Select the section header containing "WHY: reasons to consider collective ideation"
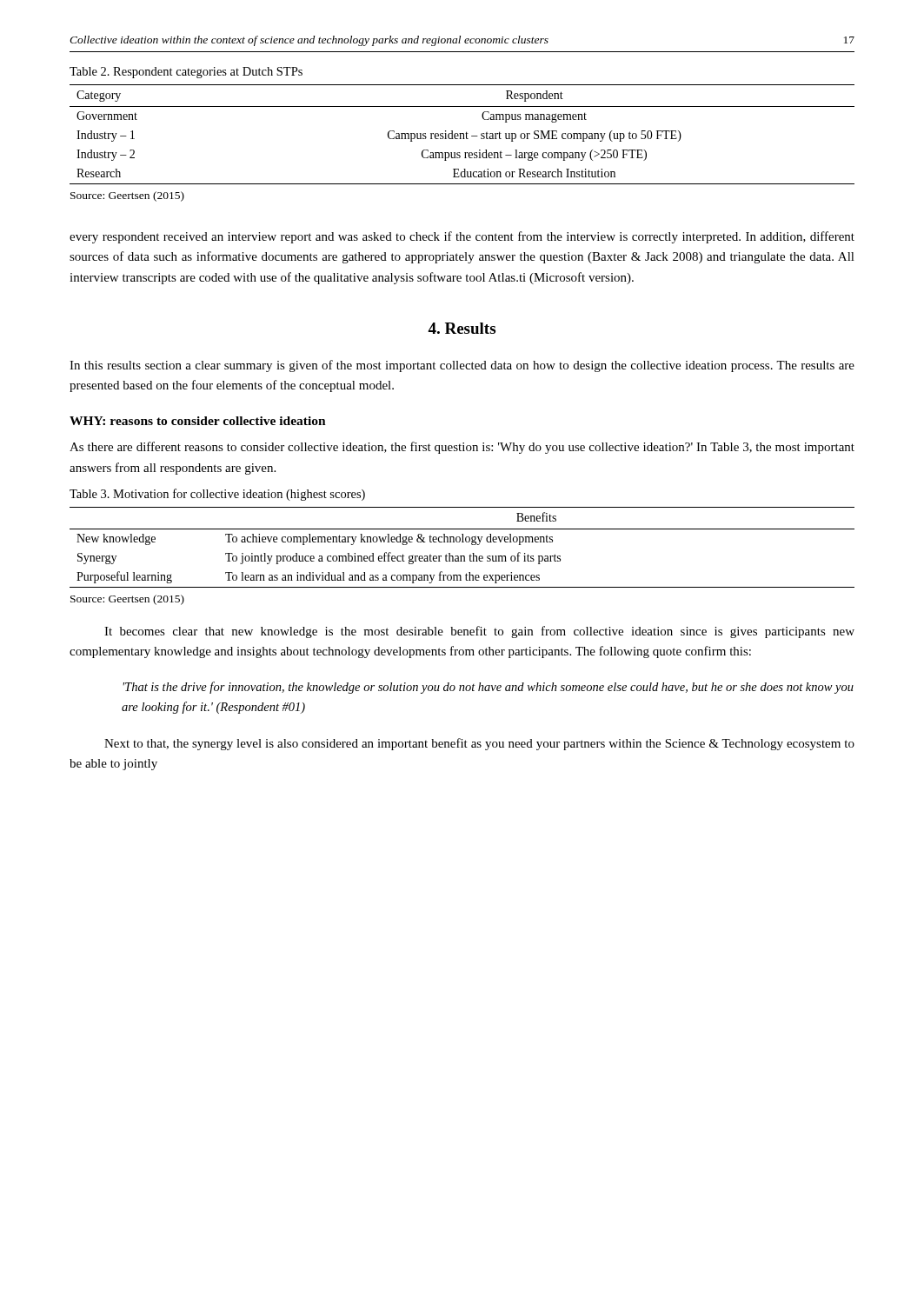 [x=198, y=421]
